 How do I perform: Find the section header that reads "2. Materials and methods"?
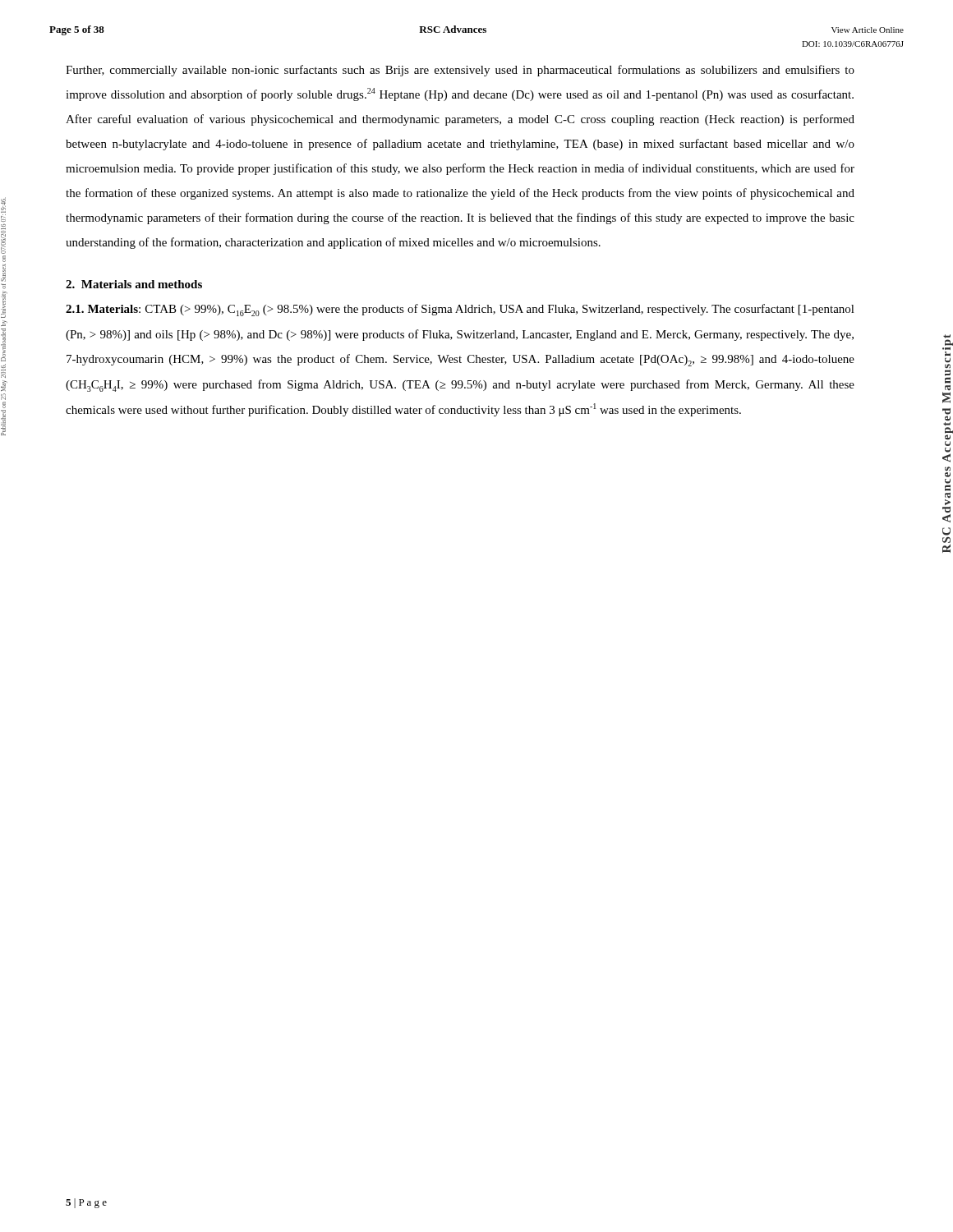coord(134,284)
